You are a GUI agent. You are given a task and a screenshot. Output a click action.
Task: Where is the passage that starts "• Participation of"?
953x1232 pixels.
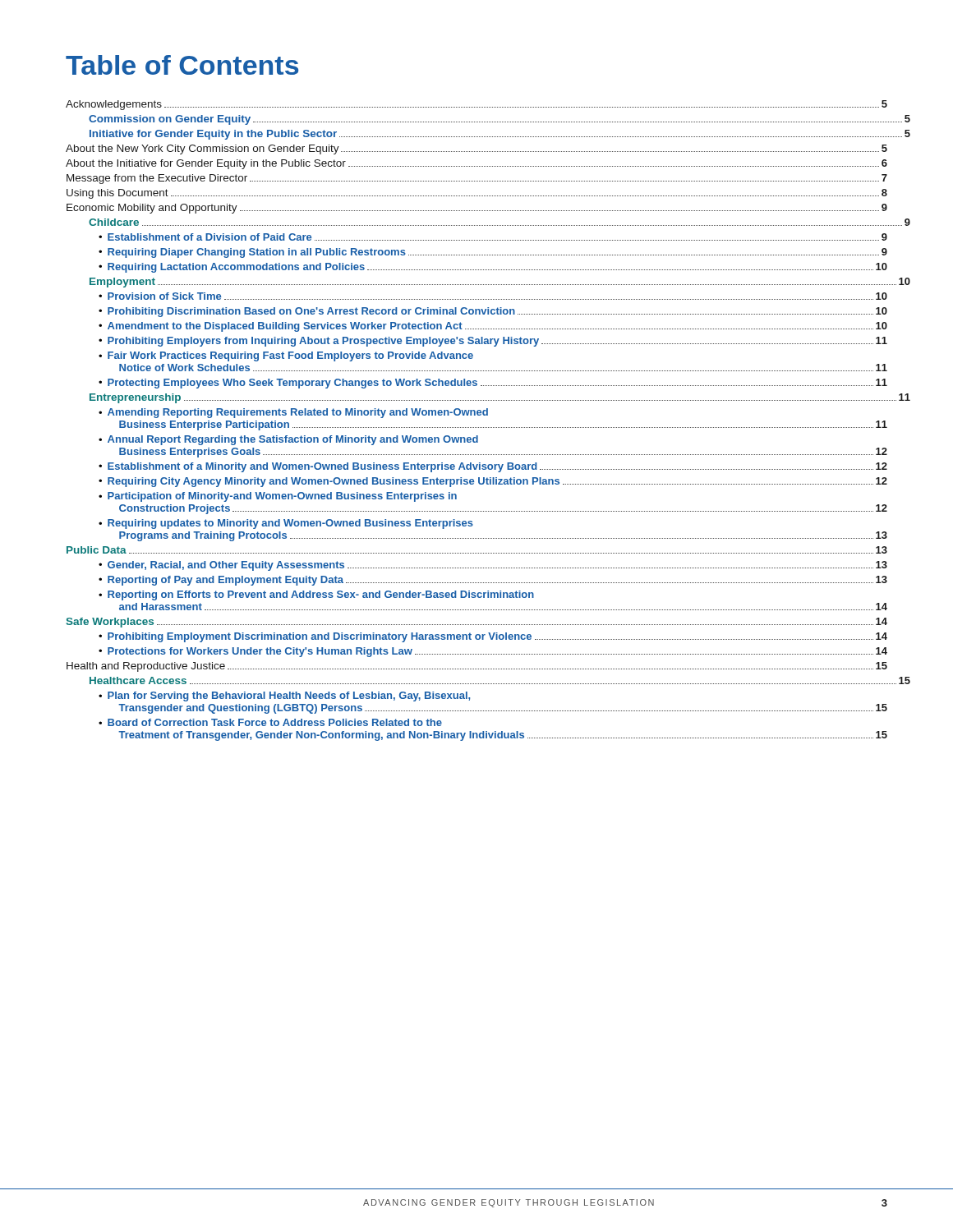(x=493, y=502)
